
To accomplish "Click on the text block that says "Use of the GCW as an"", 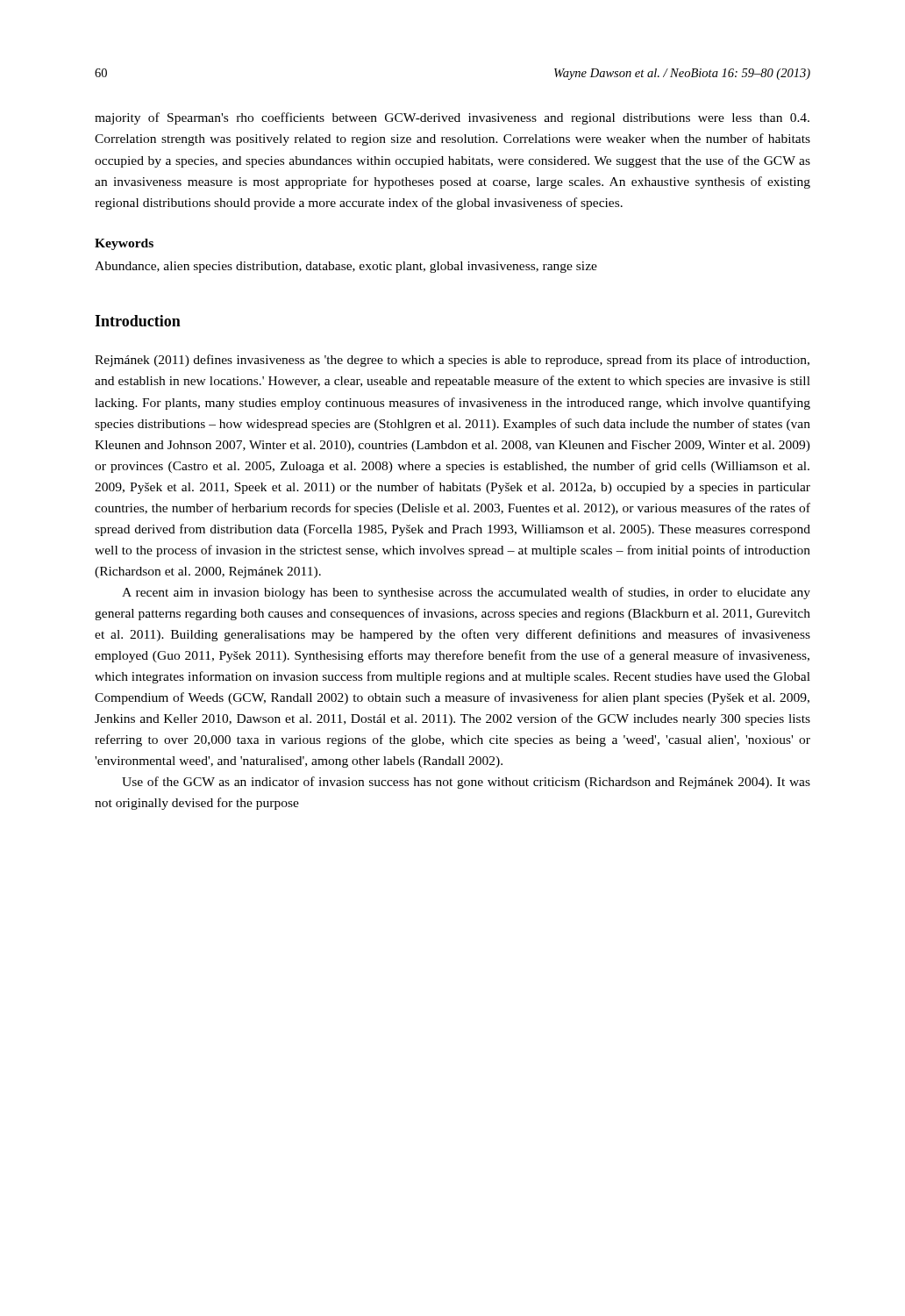I will click(452, 792).
